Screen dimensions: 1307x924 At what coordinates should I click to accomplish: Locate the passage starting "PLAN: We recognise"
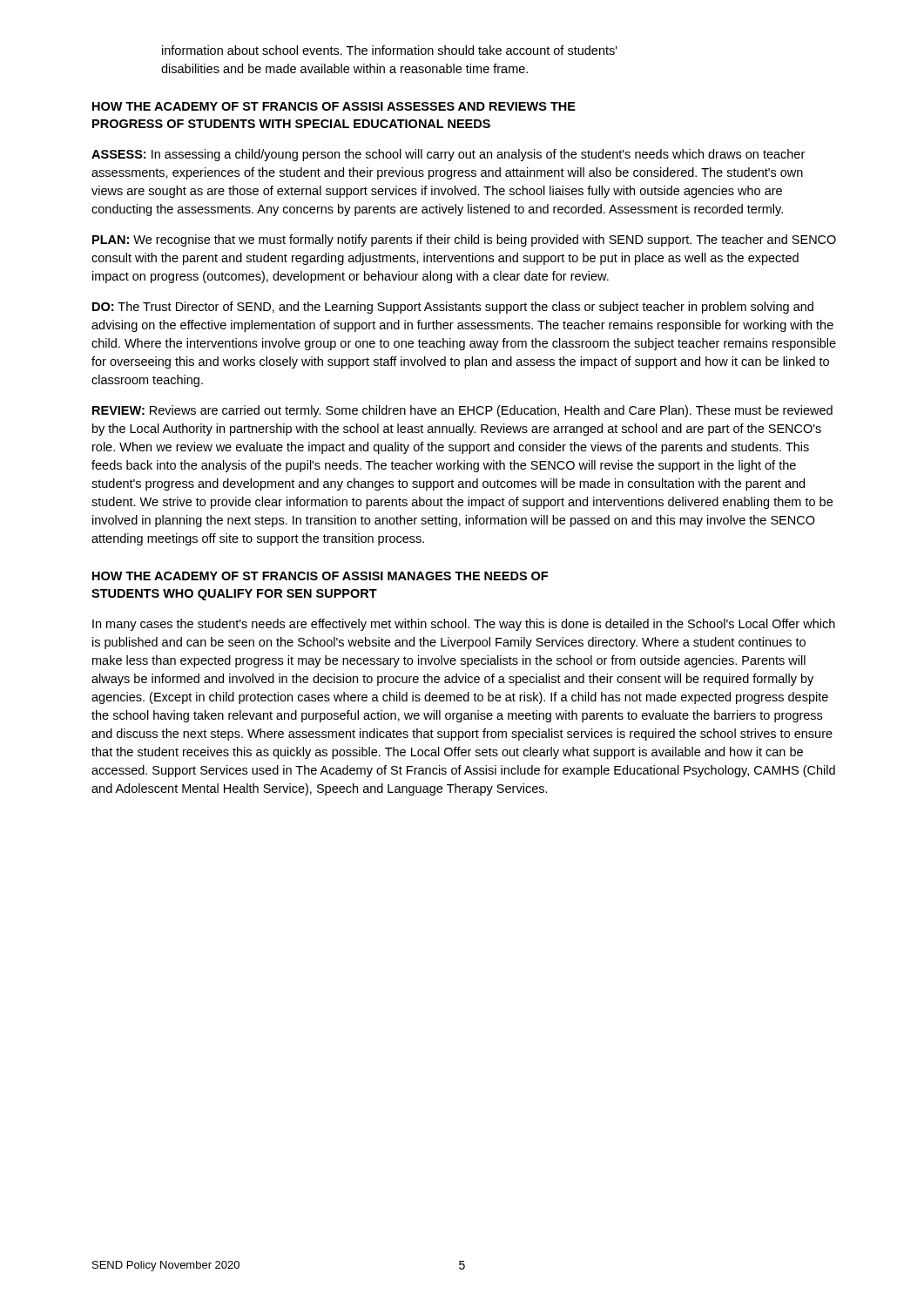pyautogui.click(x=464, y=258)
